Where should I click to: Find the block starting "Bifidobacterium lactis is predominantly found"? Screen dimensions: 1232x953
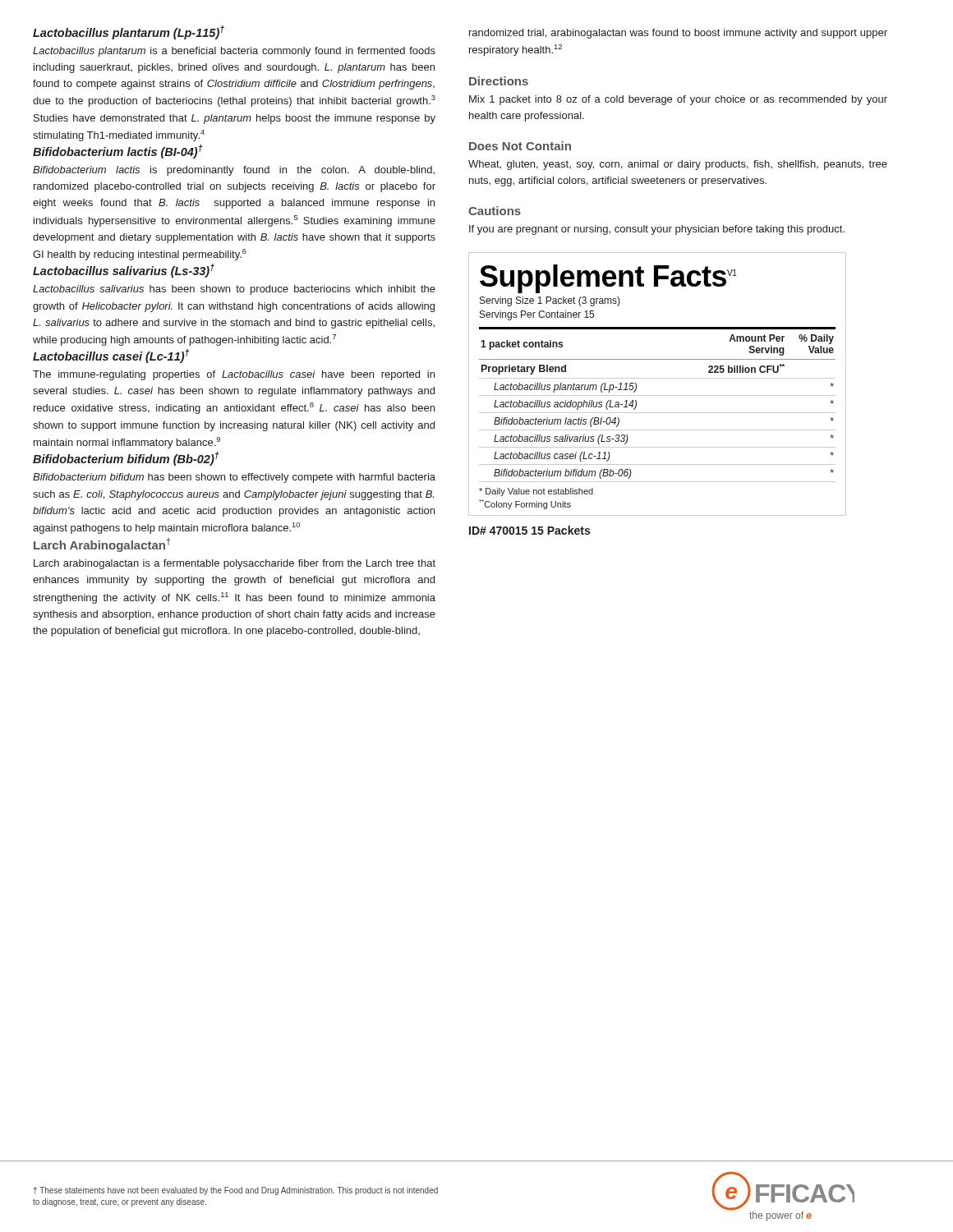tap(234, 213)
